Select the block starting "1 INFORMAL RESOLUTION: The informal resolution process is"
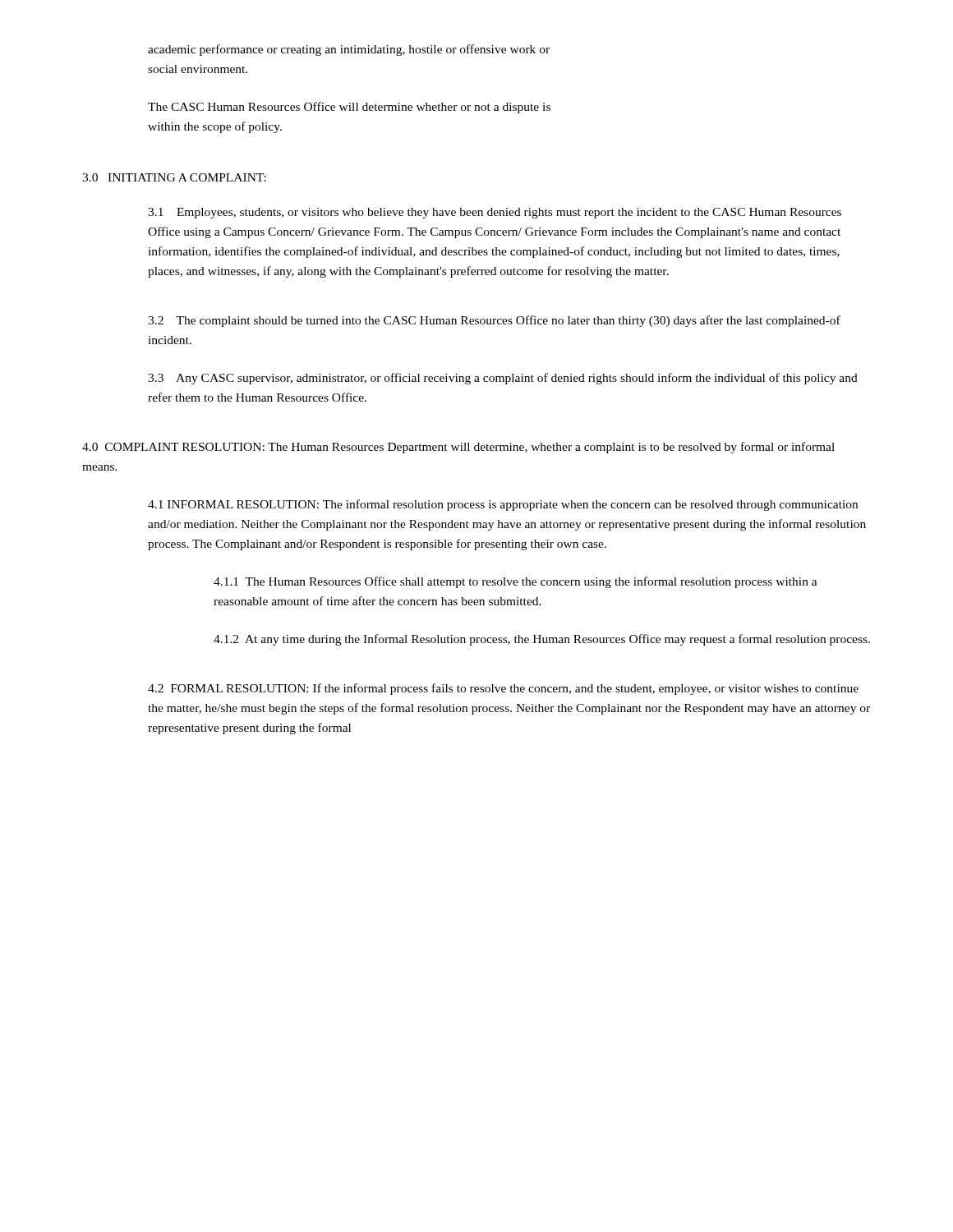This screenshot has width=953, height=1232. coord(507,524)
